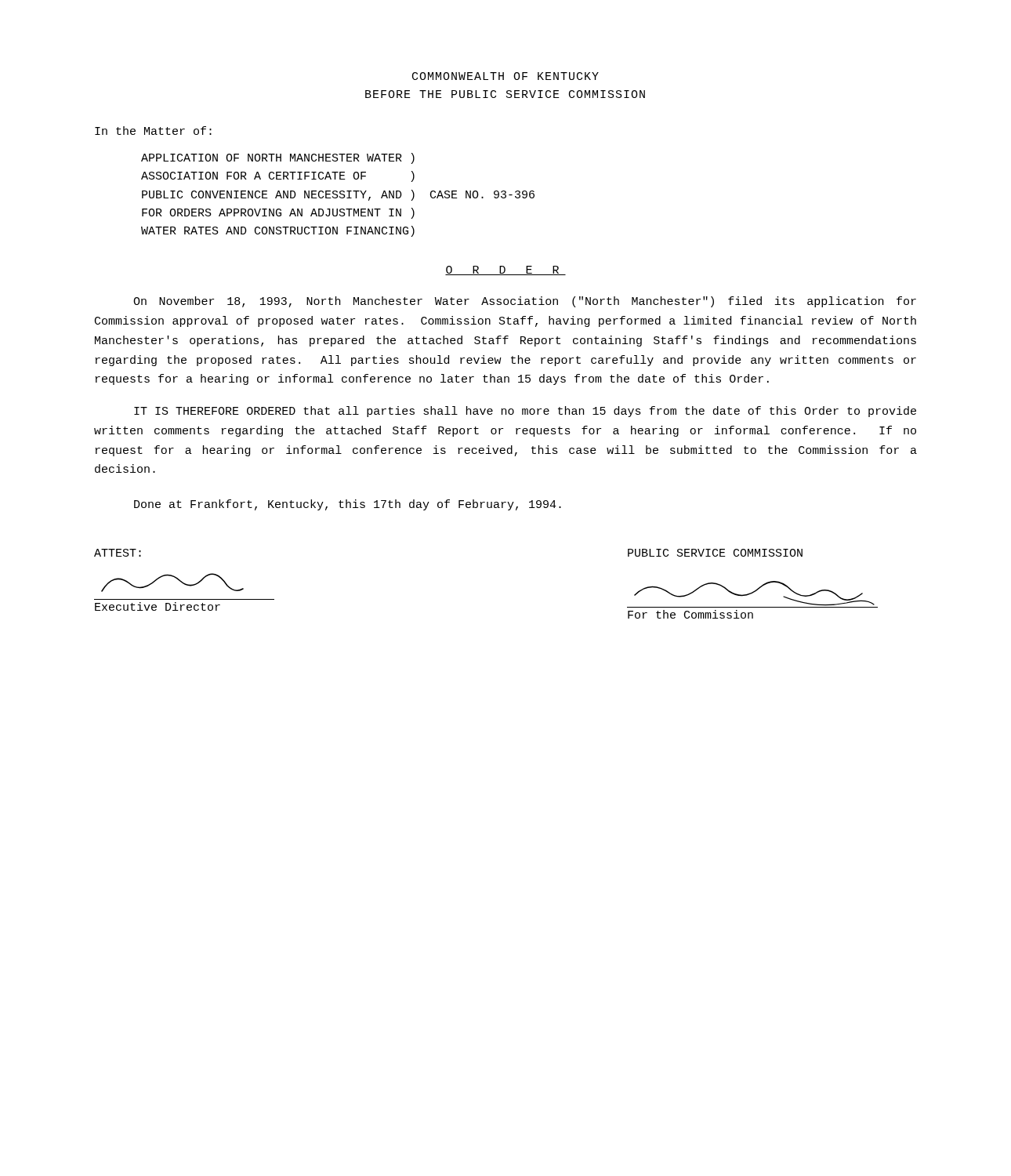Find the region starting "APPLICATION OF NORTH MANCHESTER WATER )"
This screenshot has height=1176, width=1011.
point(338,195)
